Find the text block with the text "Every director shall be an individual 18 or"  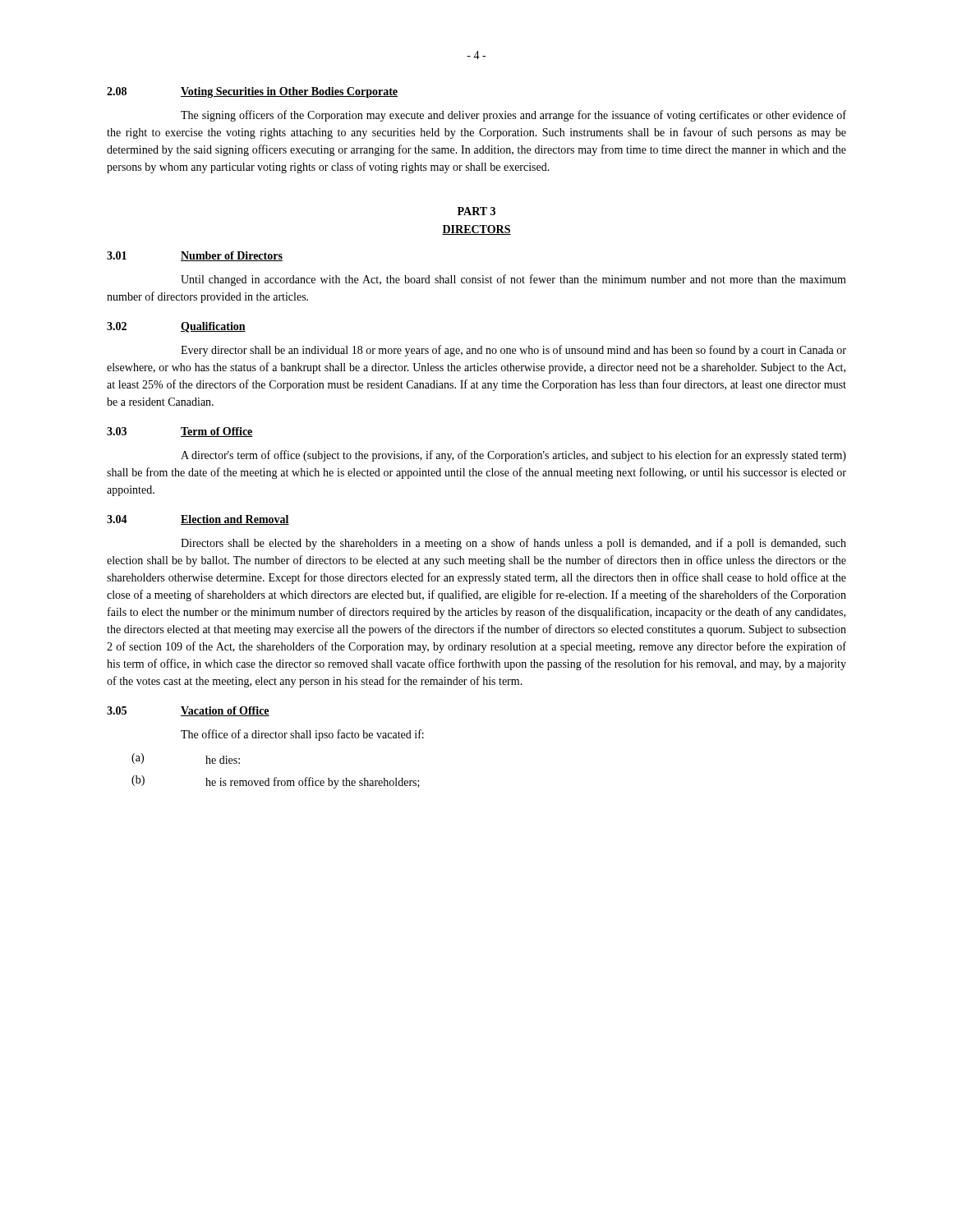point(476,376)
